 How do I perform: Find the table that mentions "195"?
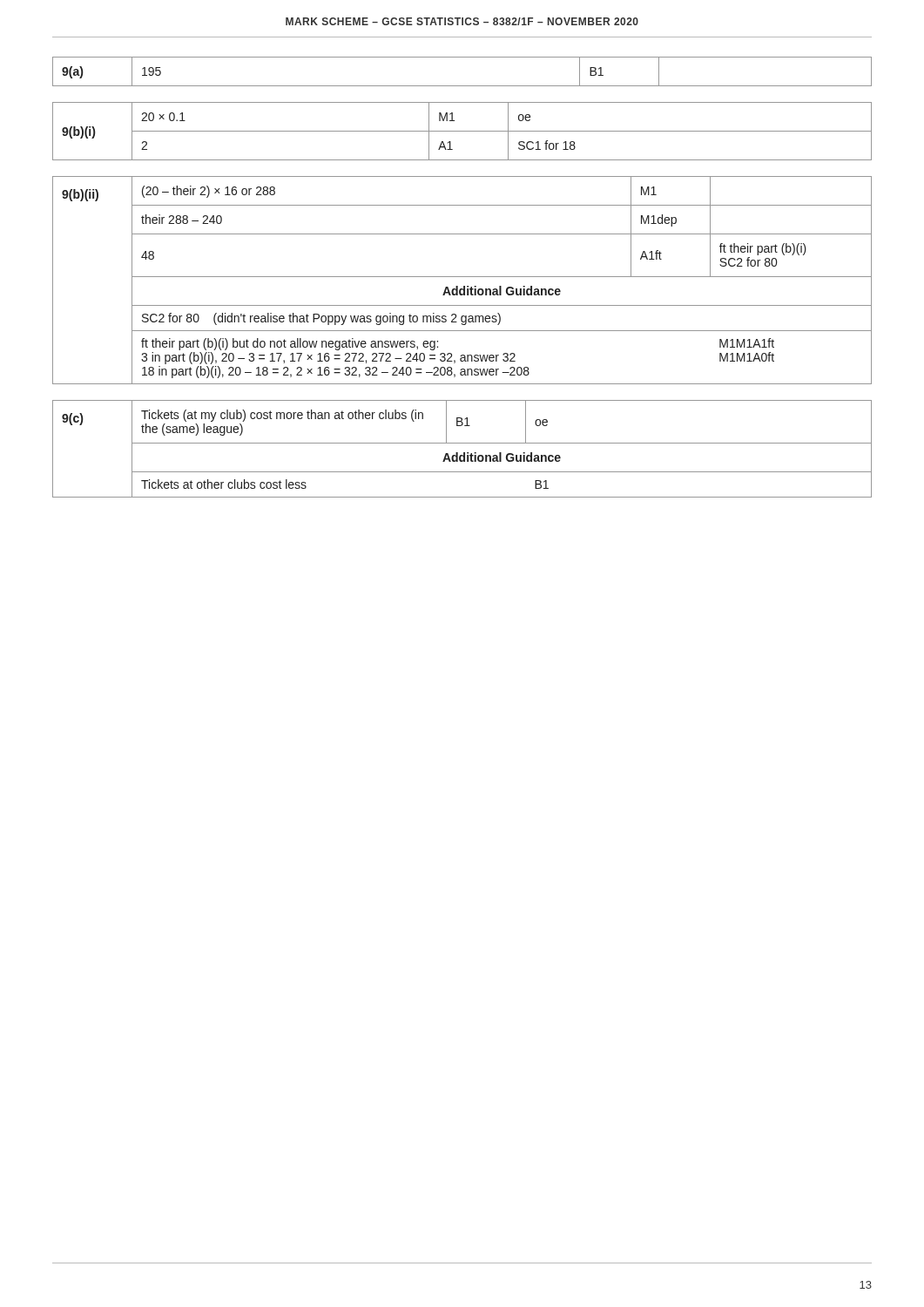[x=462, y=71]
